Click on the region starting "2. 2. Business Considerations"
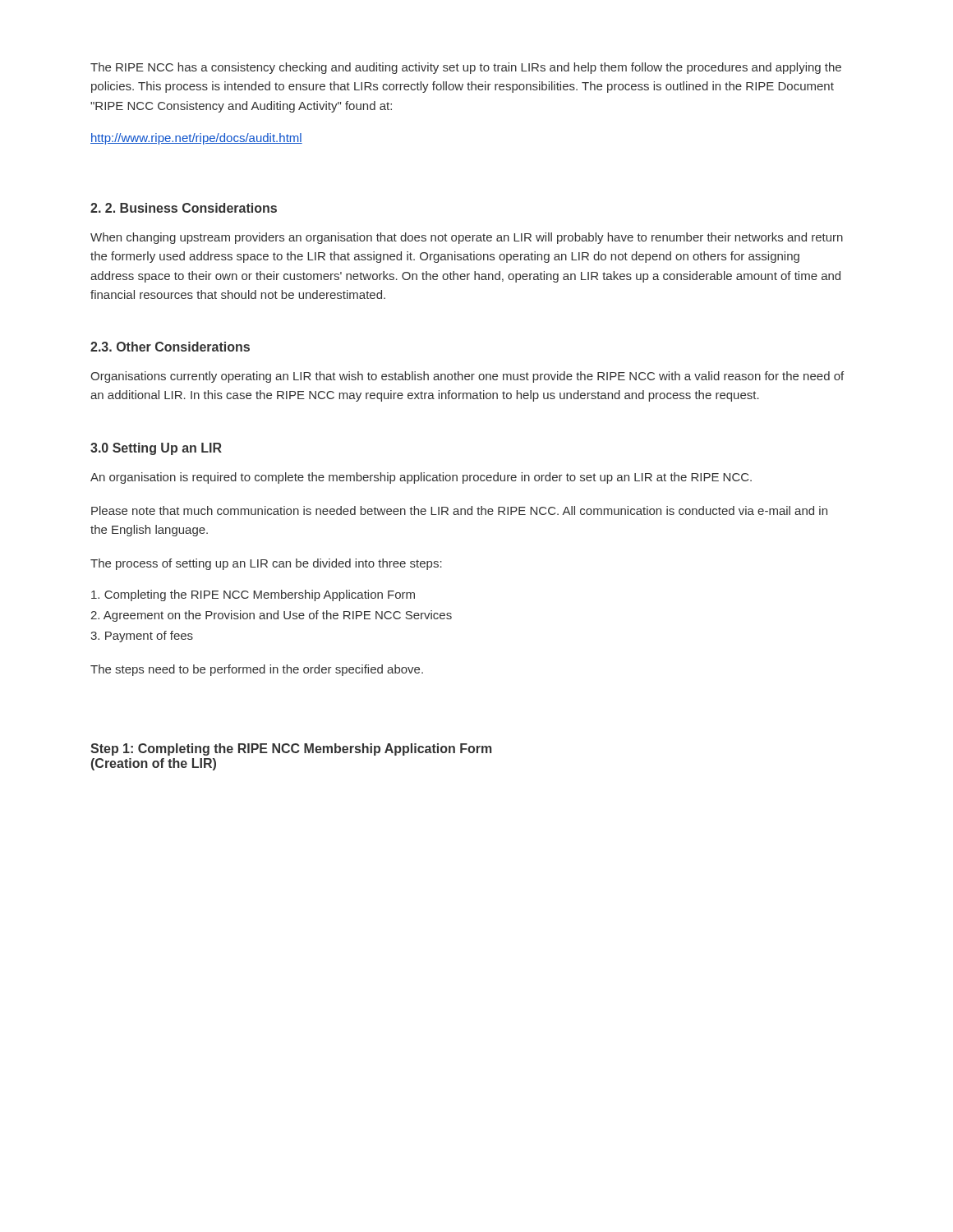Image resolution: width=953 pixels, height=1232 pixels. pos(184,208)
